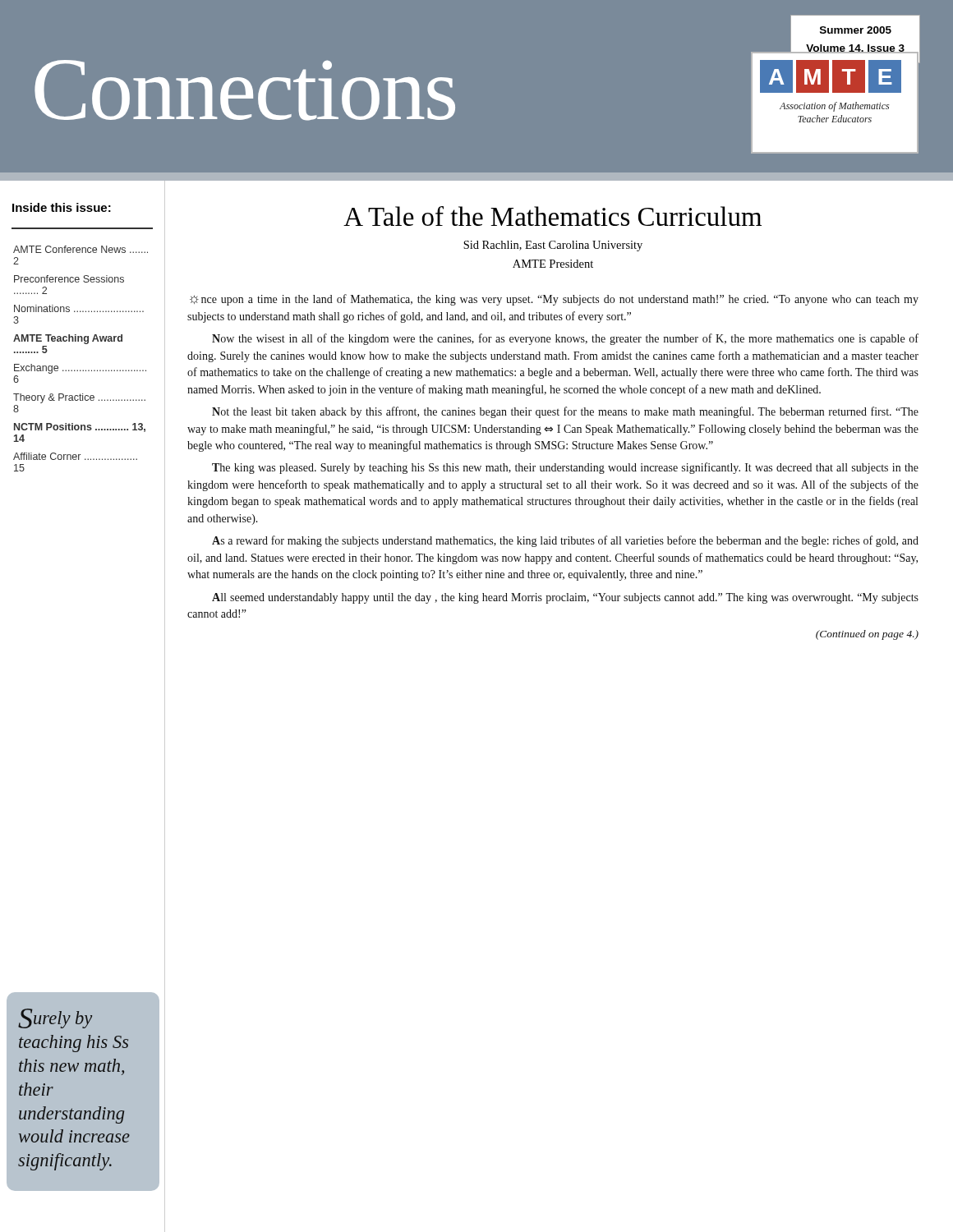
Task: Point to the title beginning "A Tale of"
Action: [553, 217]
